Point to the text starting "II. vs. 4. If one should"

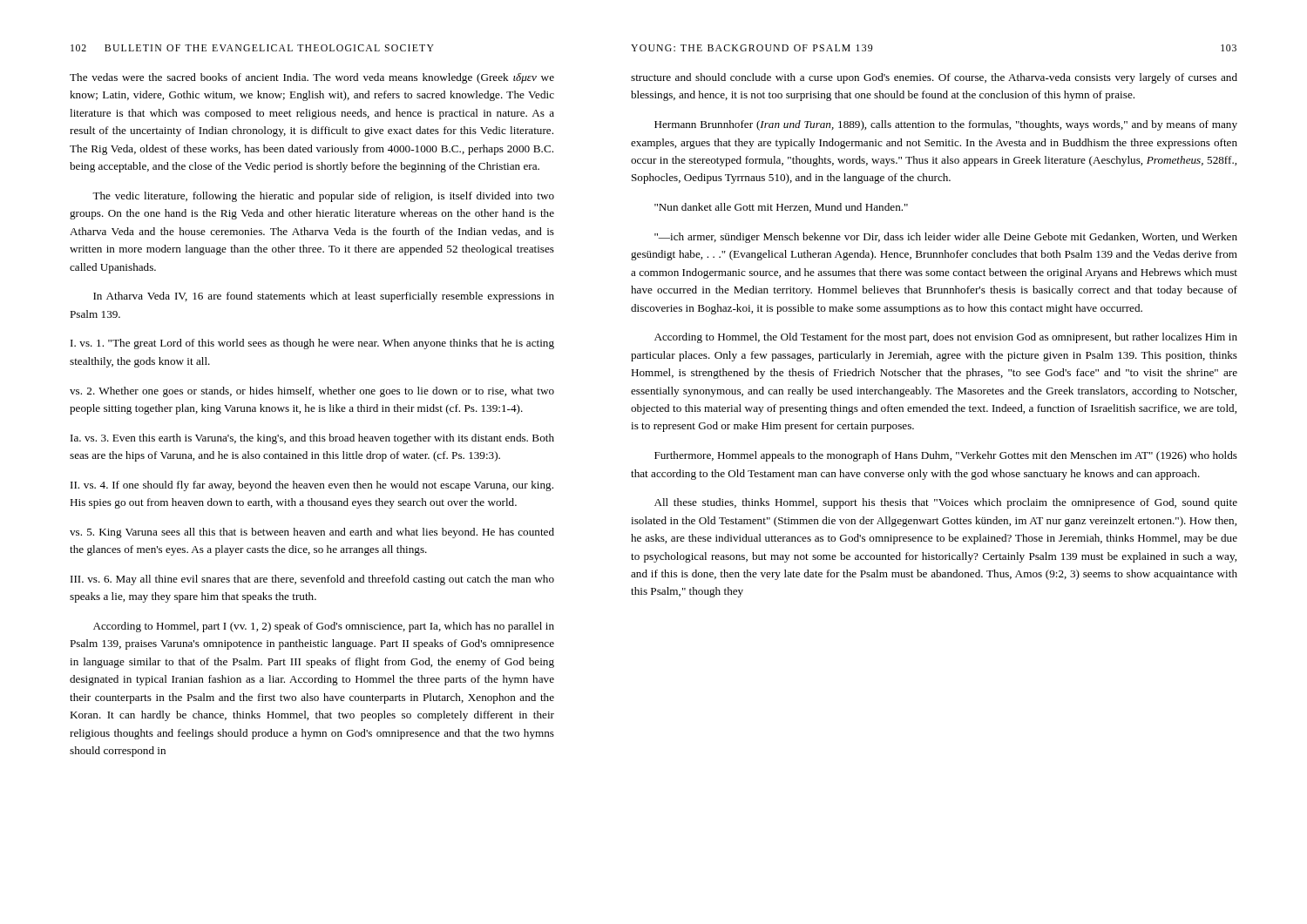[312, 494]
